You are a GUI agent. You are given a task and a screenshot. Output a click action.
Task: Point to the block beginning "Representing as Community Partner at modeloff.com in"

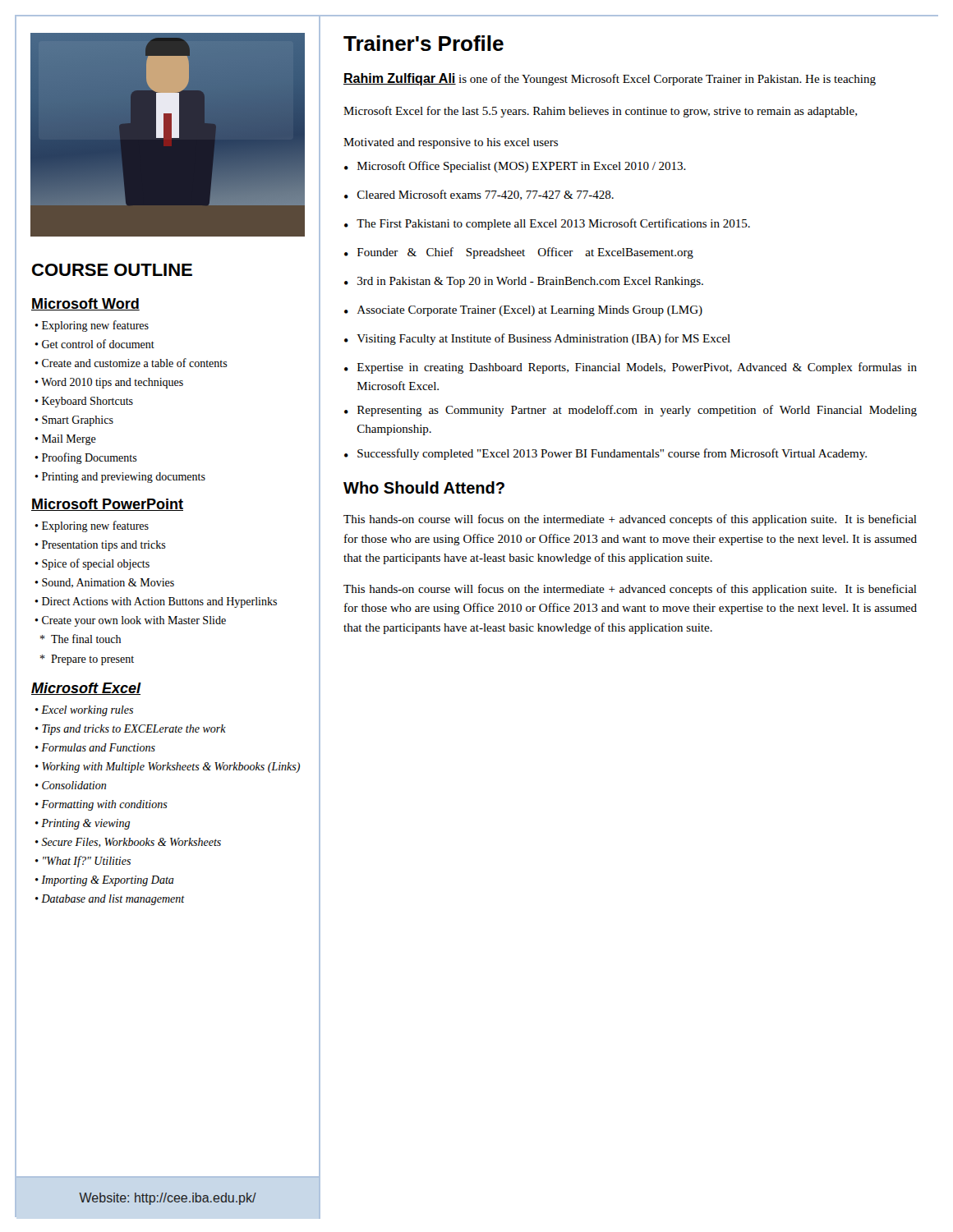[630, 420]
